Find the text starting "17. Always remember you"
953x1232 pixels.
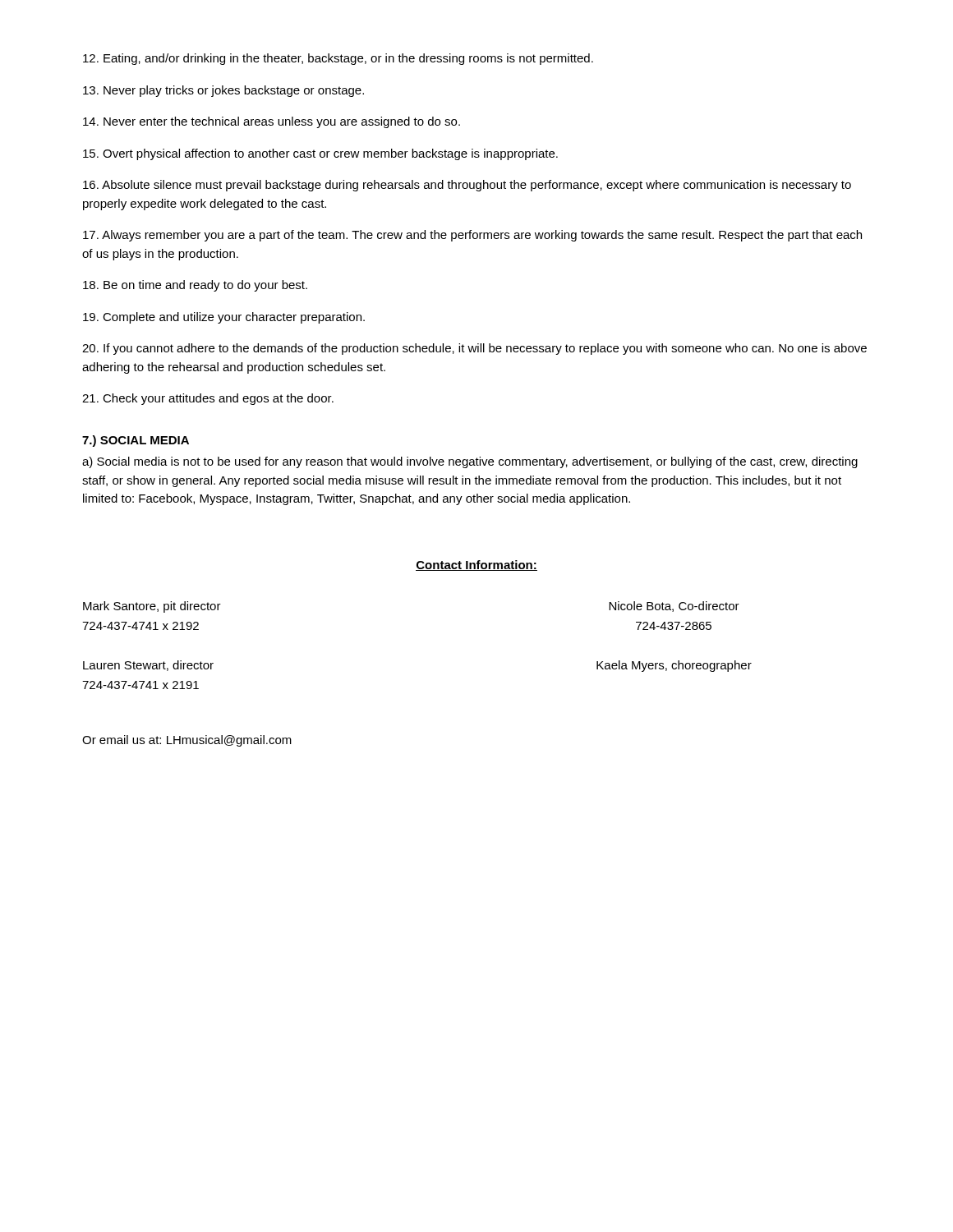point(472,244)
